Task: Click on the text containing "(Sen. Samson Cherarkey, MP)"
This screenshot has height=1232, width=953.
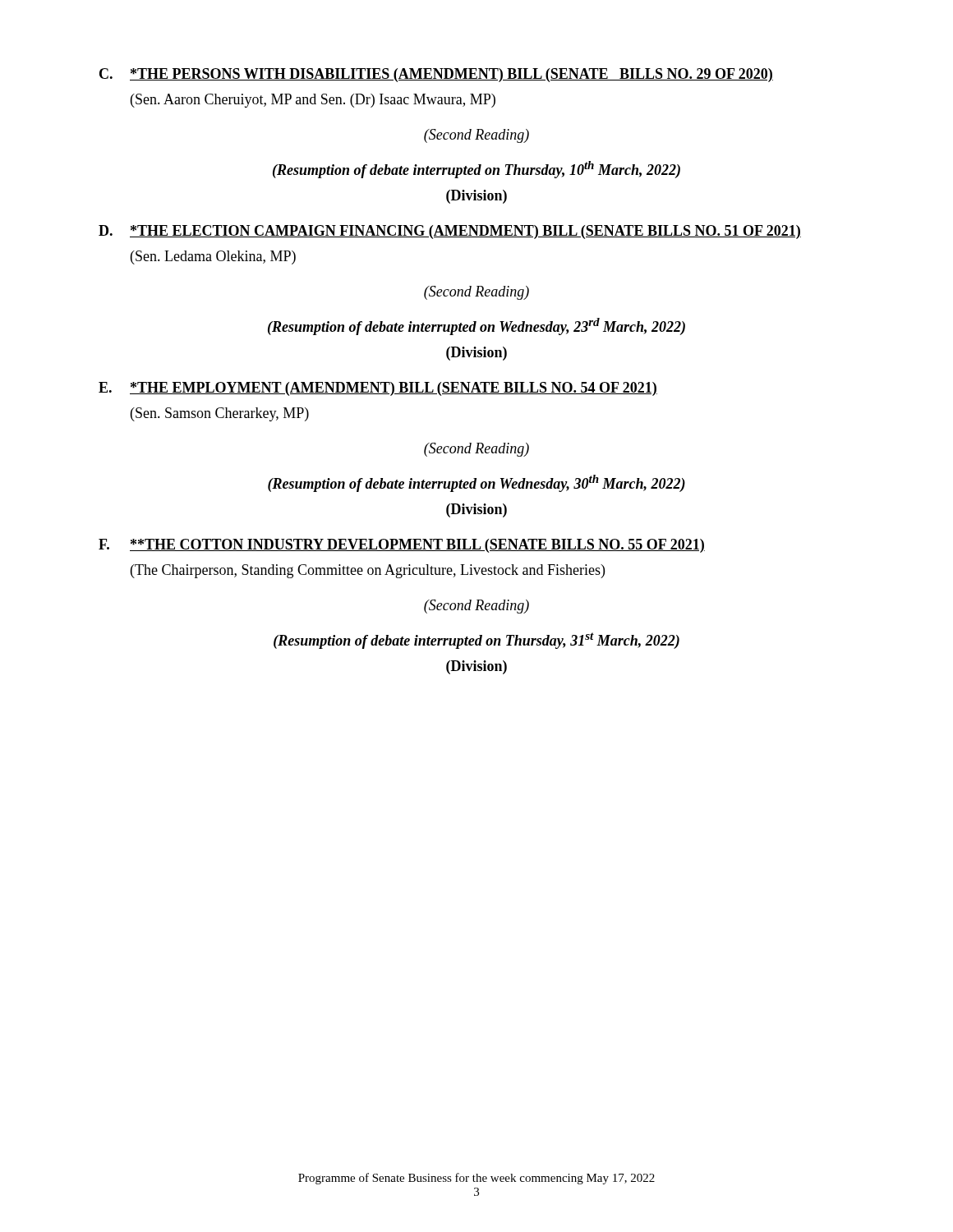Action: coord(219,413)
